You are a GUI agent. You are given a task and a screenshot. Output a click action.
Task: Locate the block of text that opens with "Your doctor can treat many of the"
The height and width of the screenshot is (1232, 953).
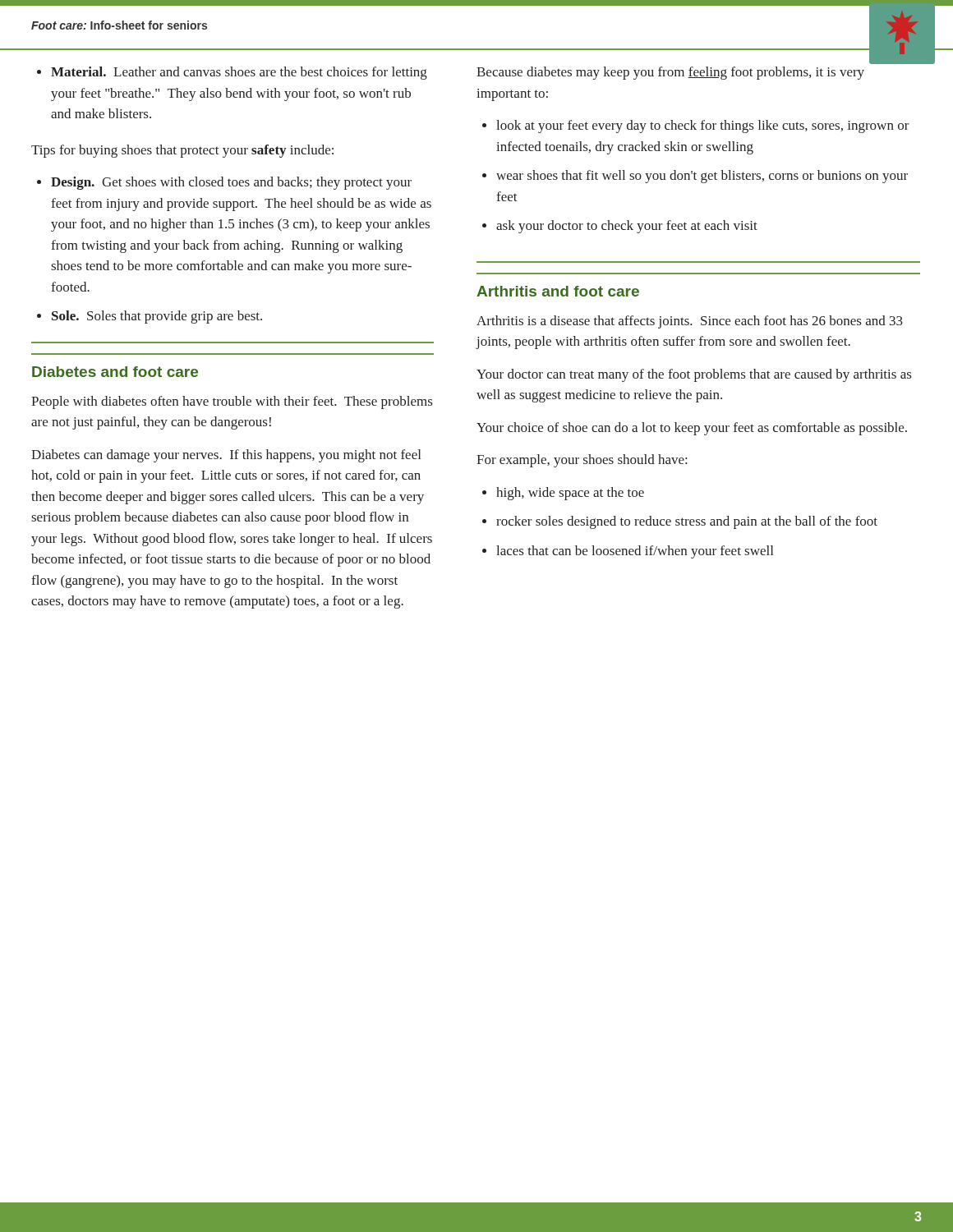click(x=694, y=384)
